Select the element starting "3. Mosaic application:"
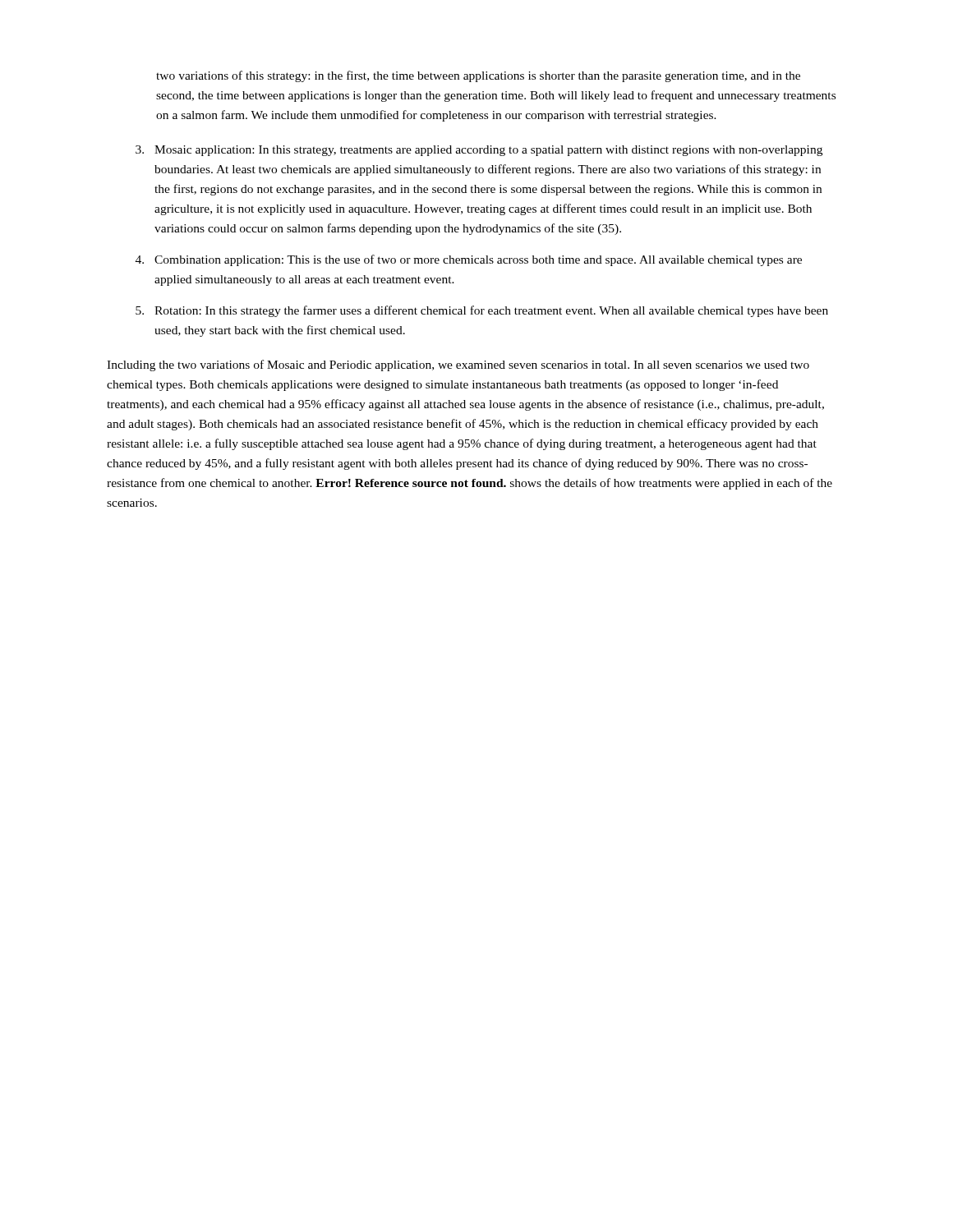Screen dimensions: 1232x953 pyautogui.click(x=472, y=189)
